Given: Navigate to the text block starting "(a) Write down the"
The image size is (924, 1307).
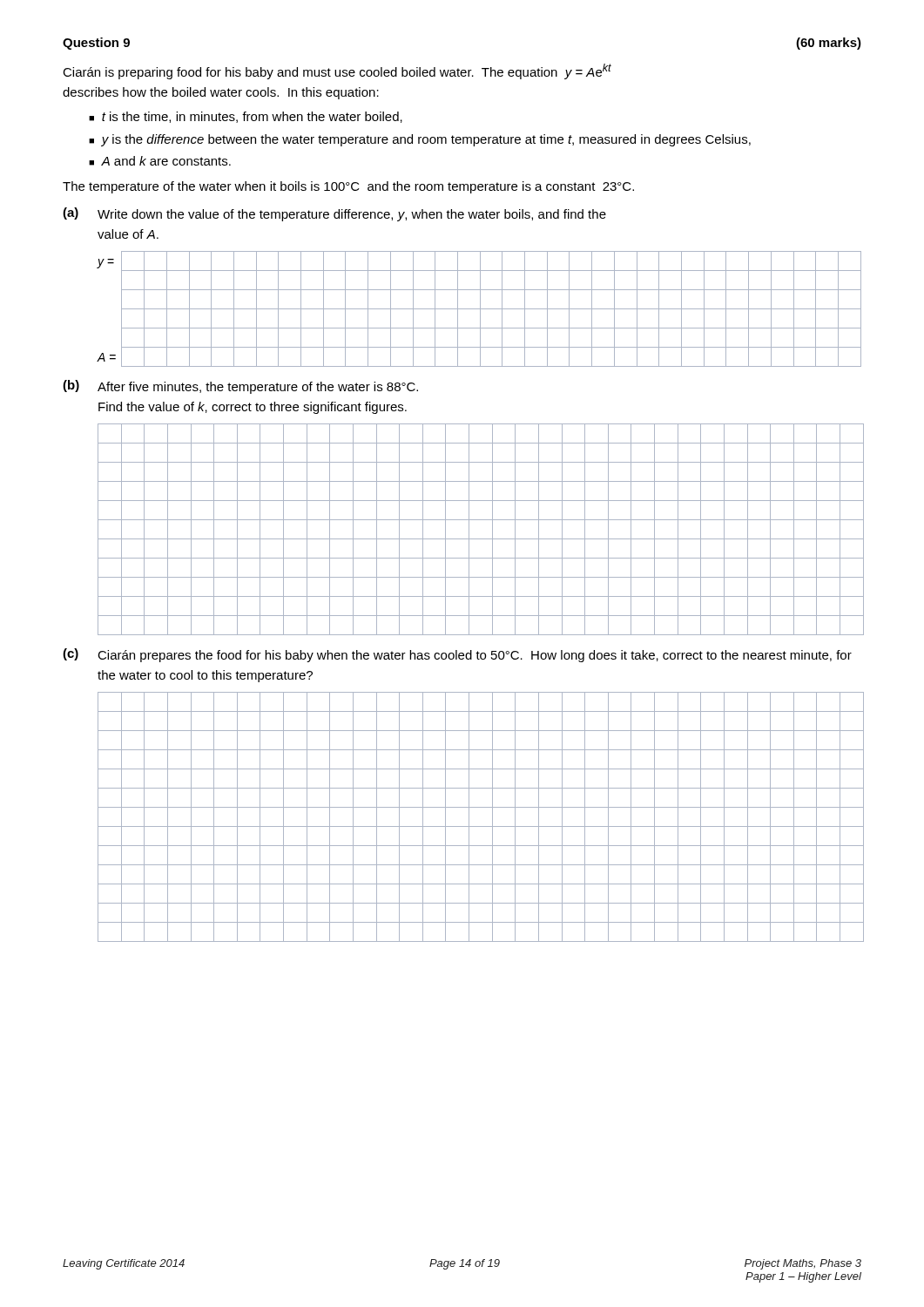Looking at the screenshot, I should (462, 224).
